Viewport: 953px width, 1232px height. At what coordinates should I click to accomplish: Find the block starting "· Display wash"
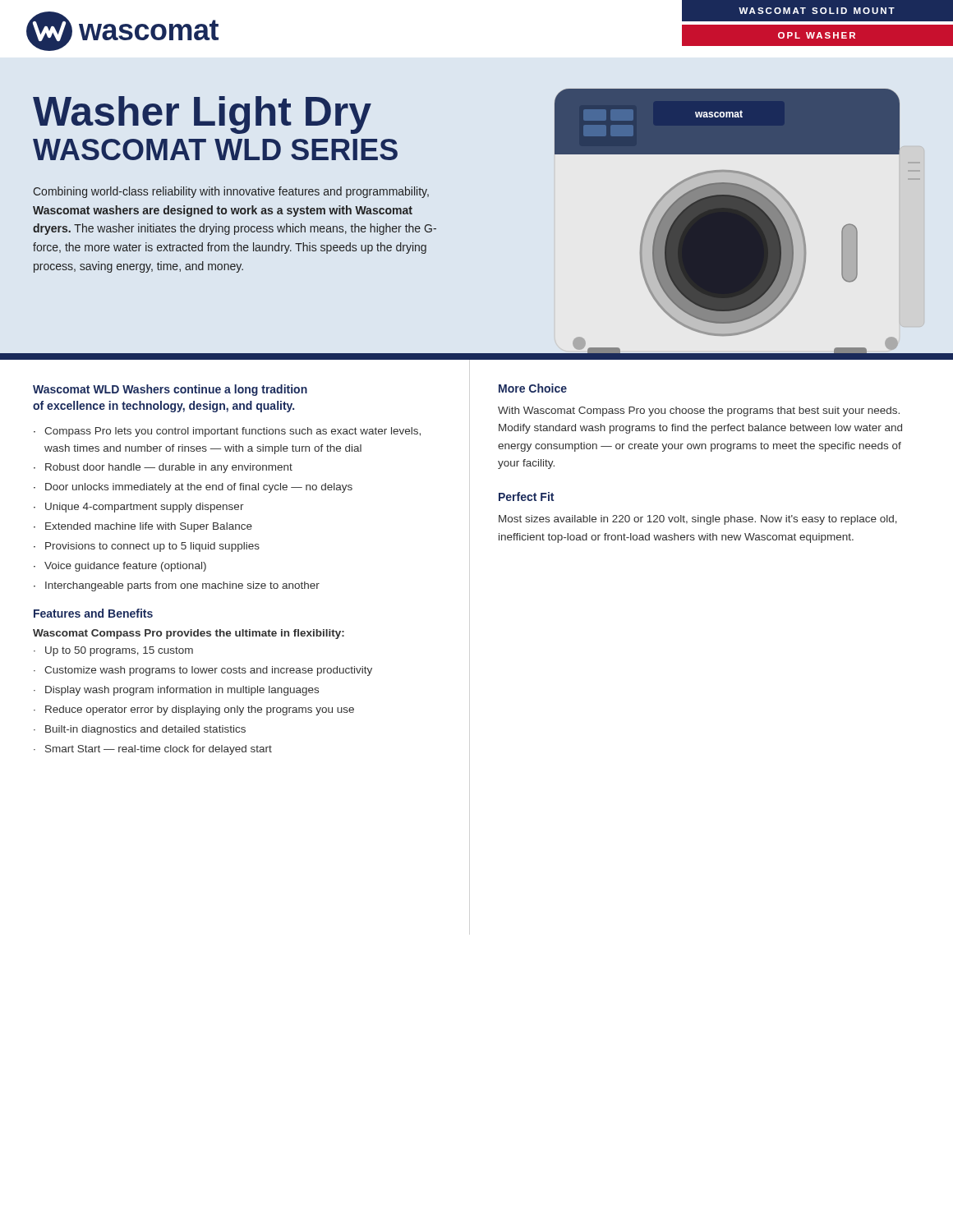[x=176, y=690]
